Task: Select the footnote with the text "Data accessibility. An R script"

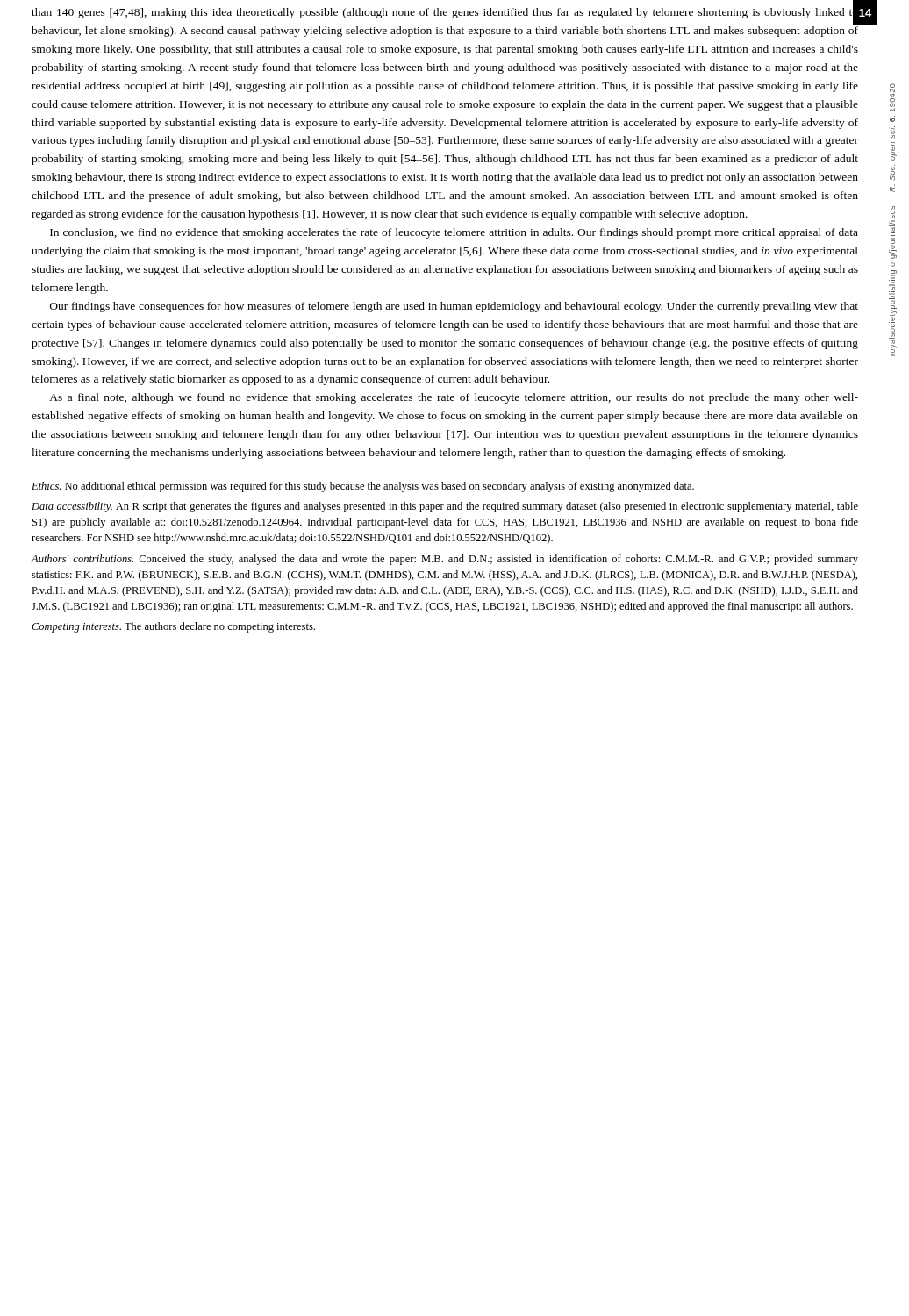Action: [x=445, y=522]
